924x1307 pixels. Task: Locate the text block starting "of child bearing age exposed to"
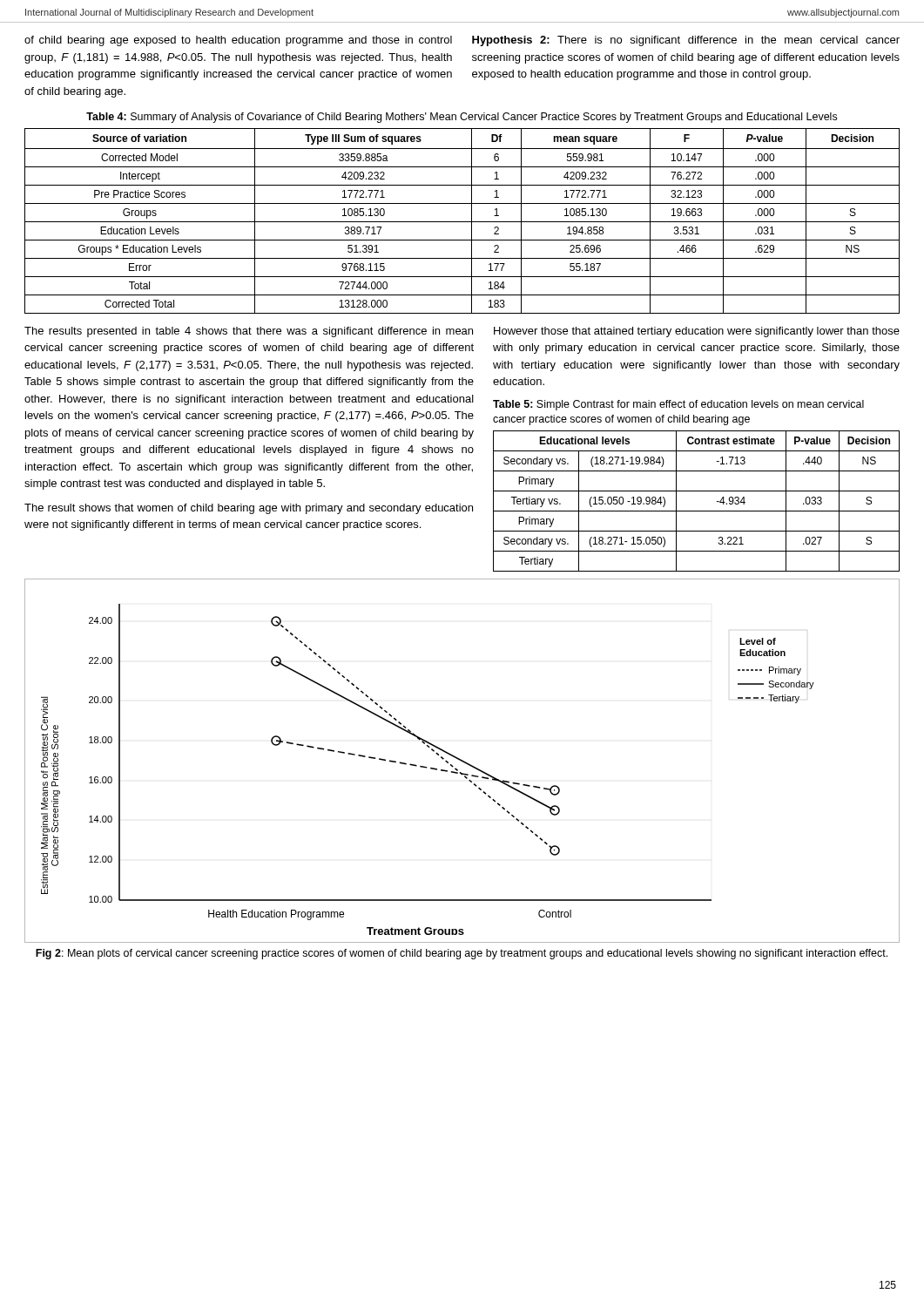[x=238, y=65]
